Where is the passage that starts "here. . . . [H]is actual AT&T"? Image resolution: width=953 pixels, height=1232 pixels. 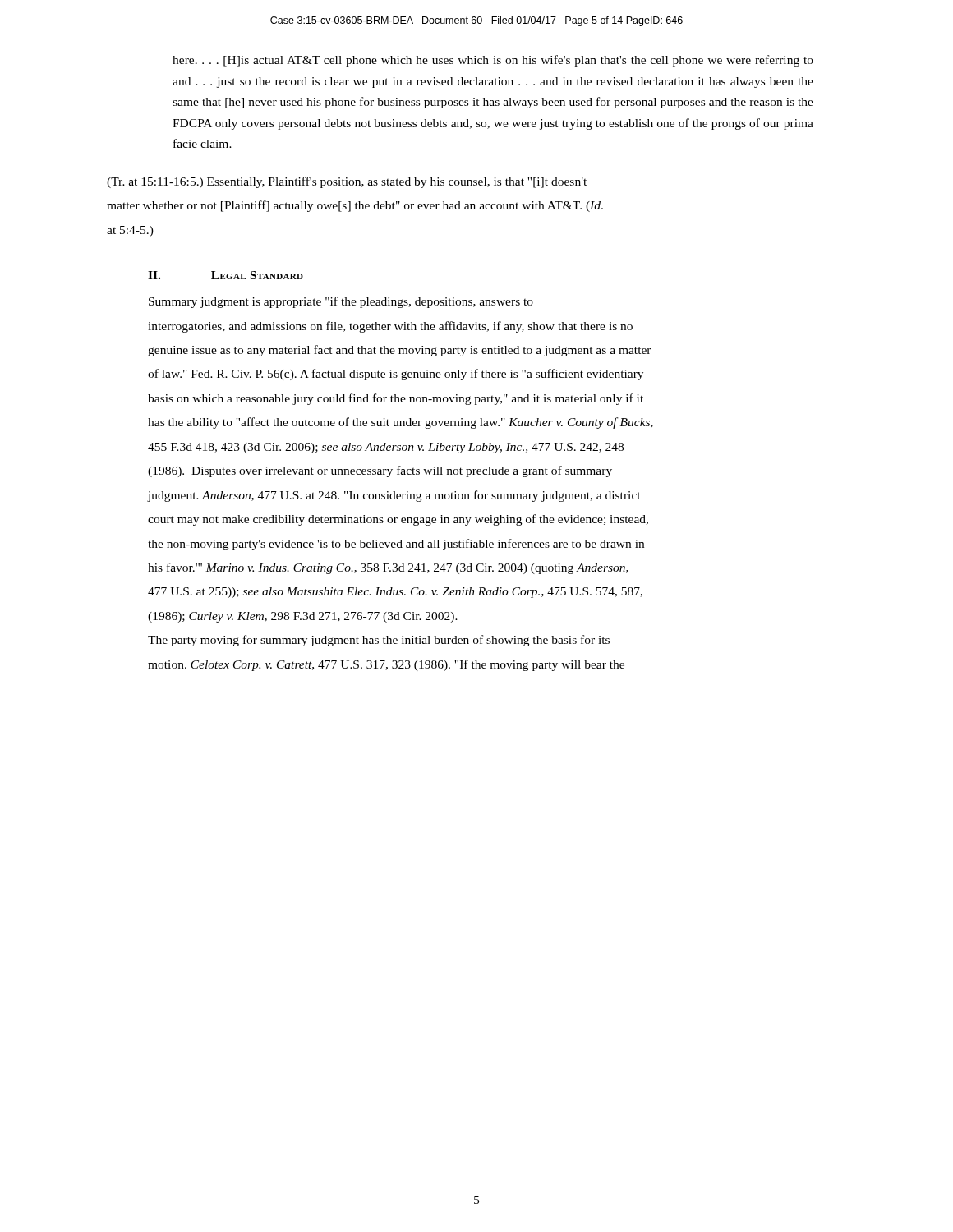[493, 102]
